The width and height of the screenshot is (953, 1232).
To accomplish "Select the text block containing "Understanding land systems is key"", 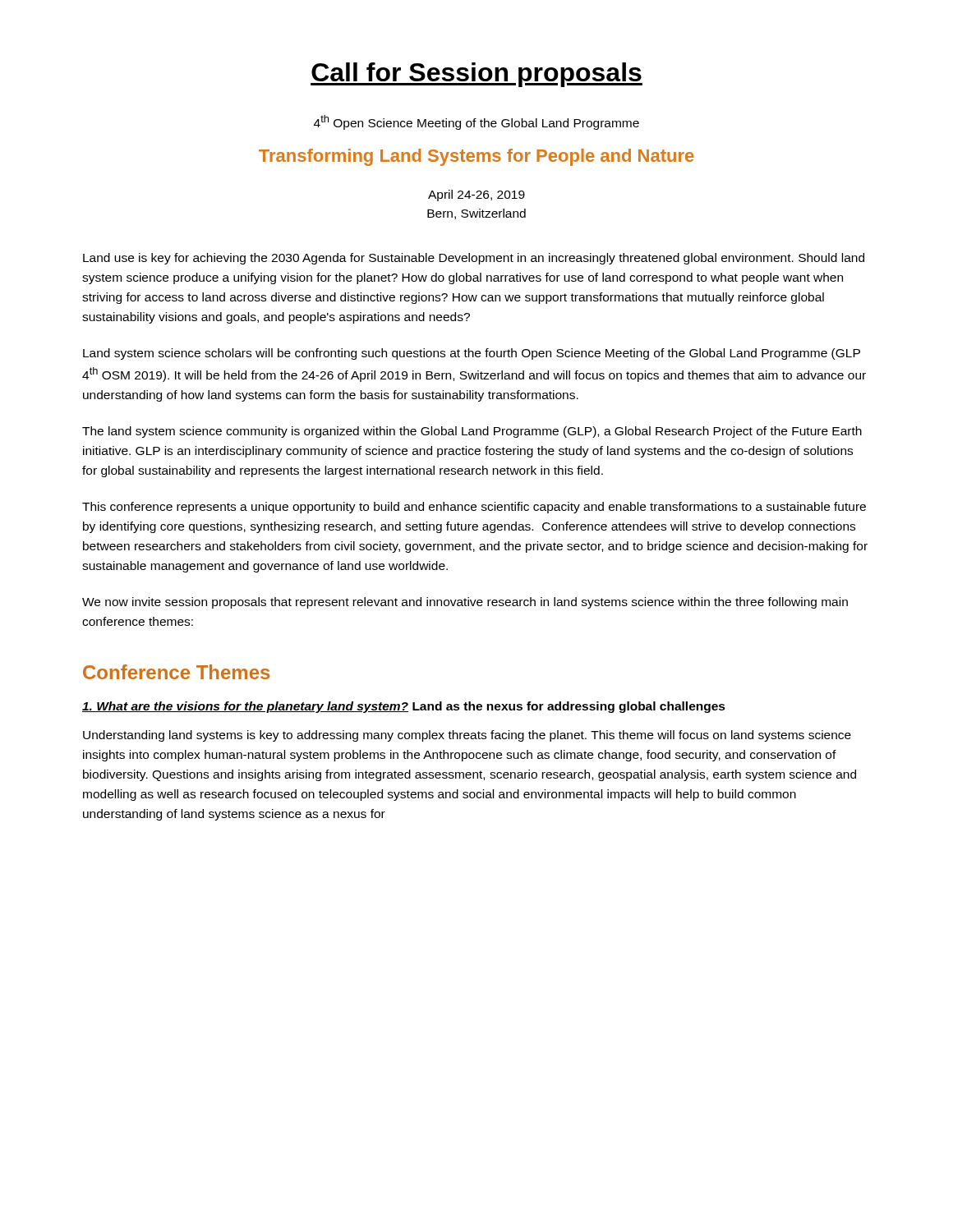I will (470, 774).
